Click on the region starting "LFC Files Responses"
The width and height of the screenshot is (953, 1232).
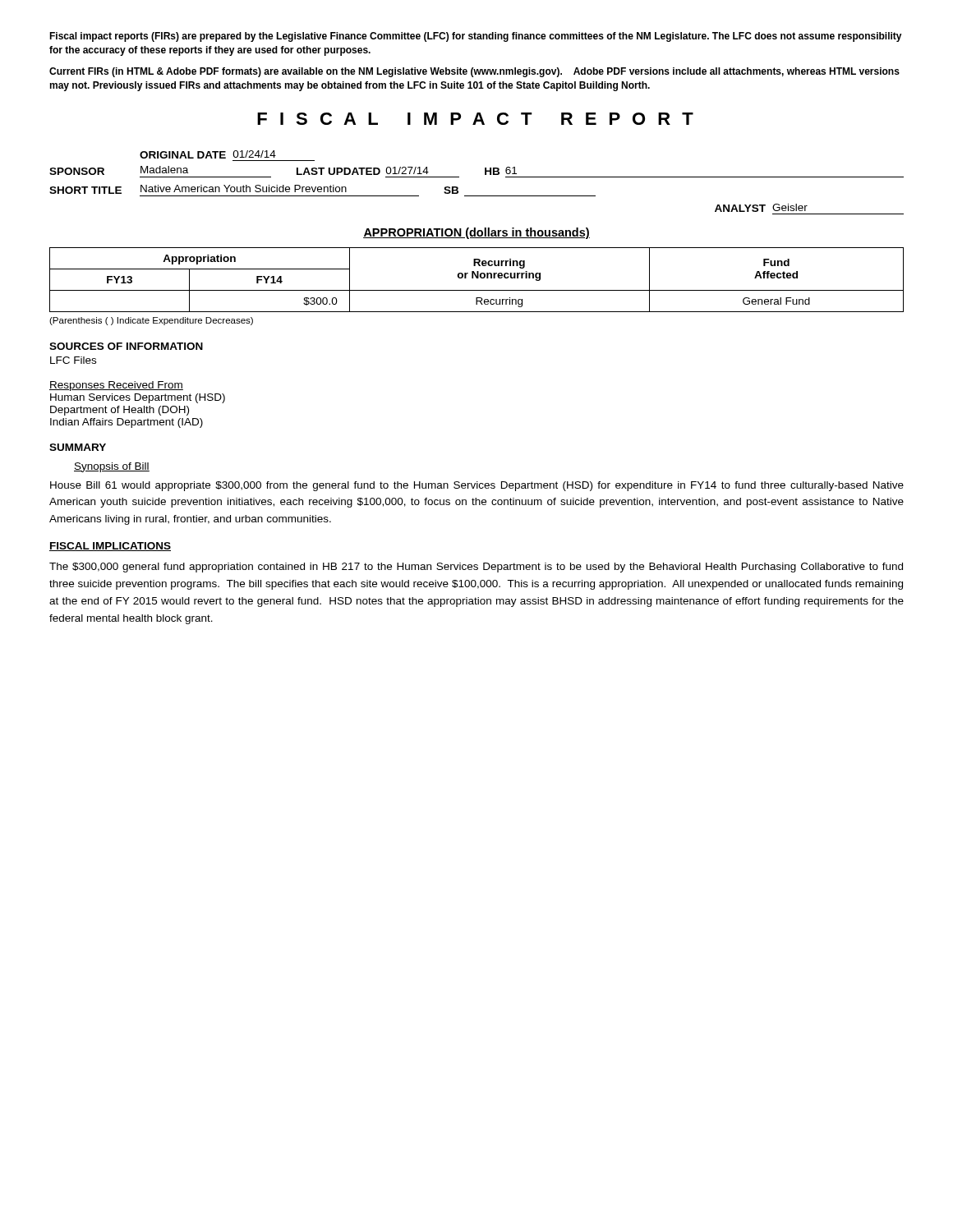137,391
